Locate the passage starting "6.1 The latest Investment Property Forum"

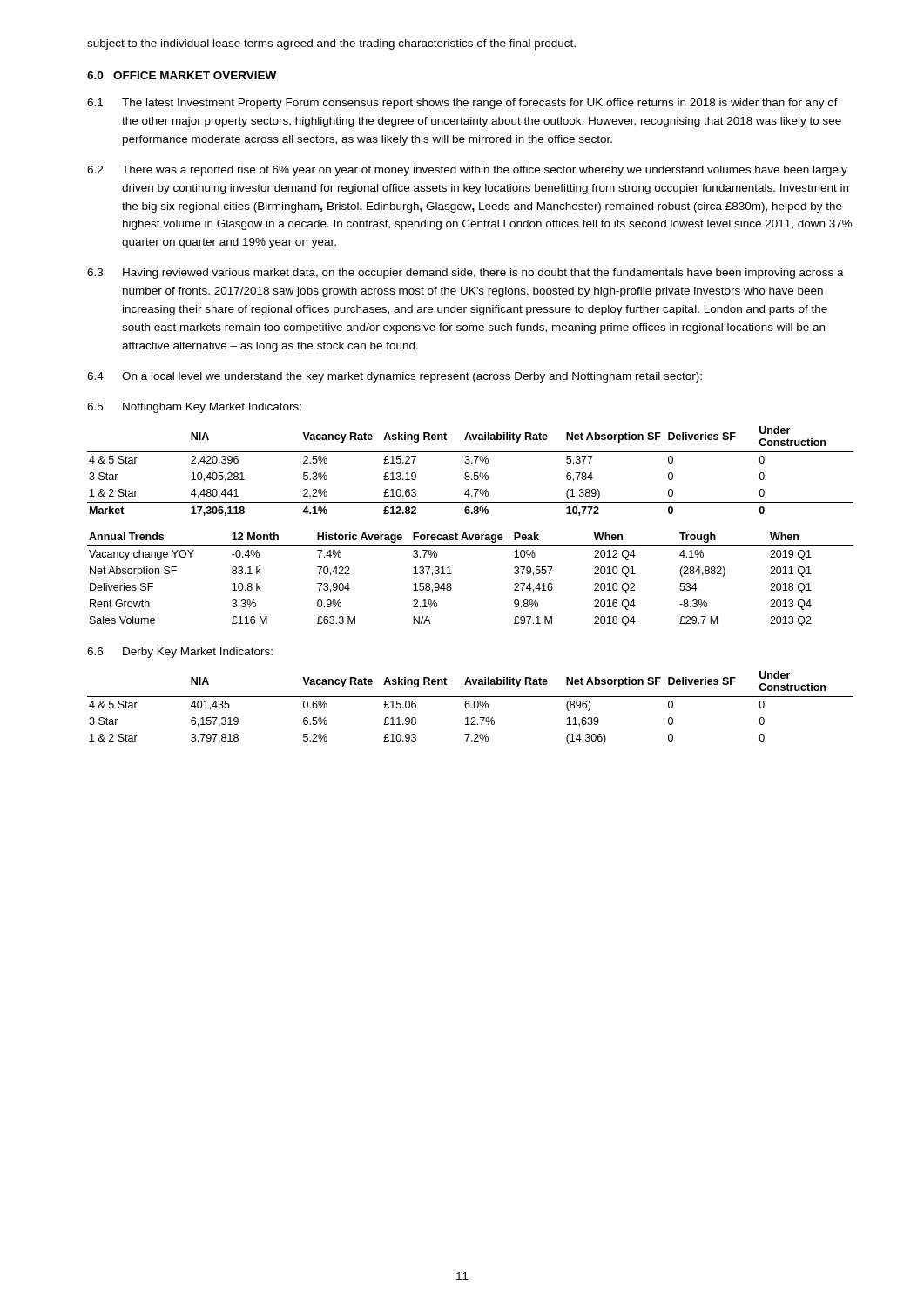(470, 121)
